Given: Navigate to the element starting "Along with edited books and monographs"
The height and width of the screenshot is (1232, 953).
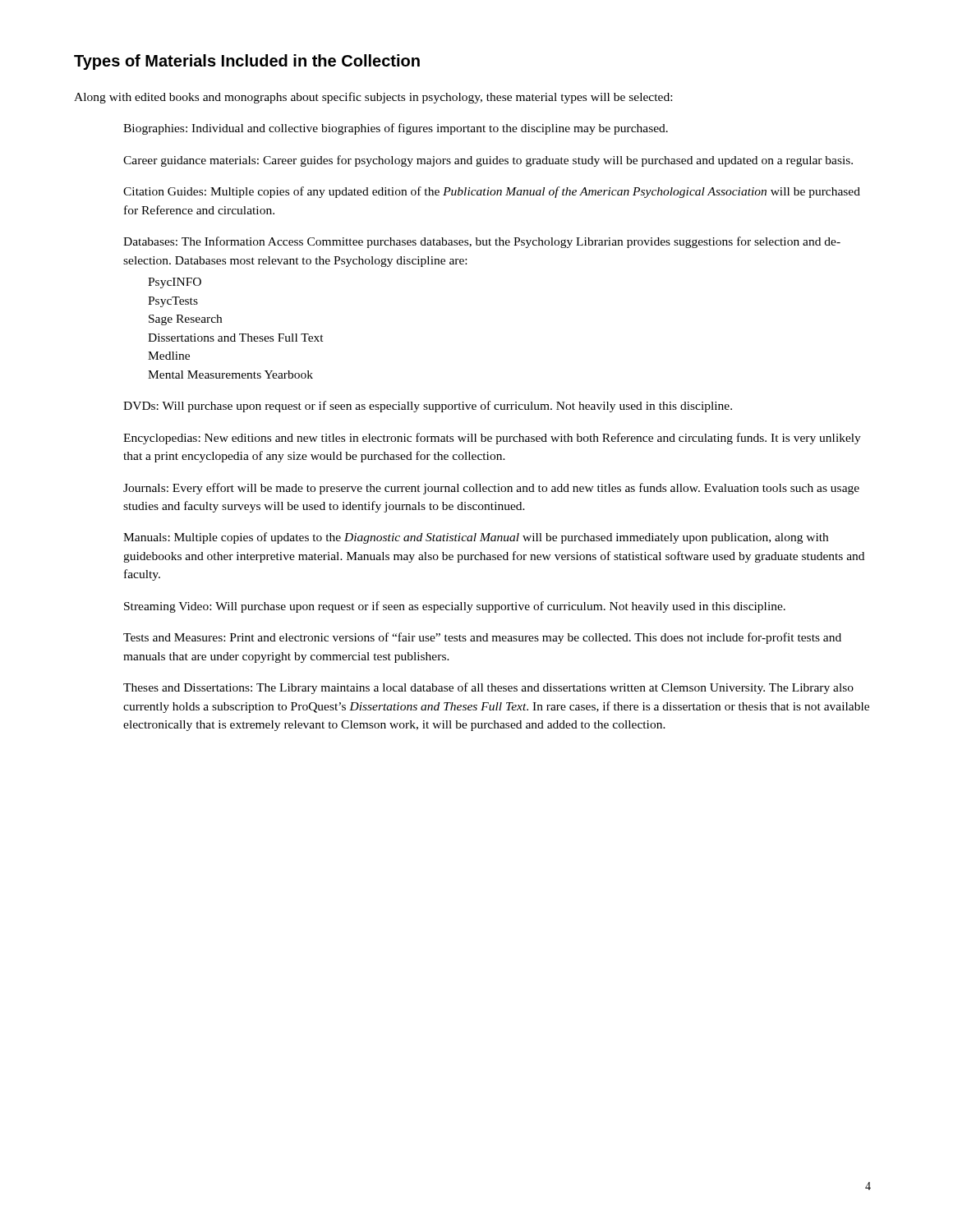Looking at the screenshot, I should click(x=374, y=97).
